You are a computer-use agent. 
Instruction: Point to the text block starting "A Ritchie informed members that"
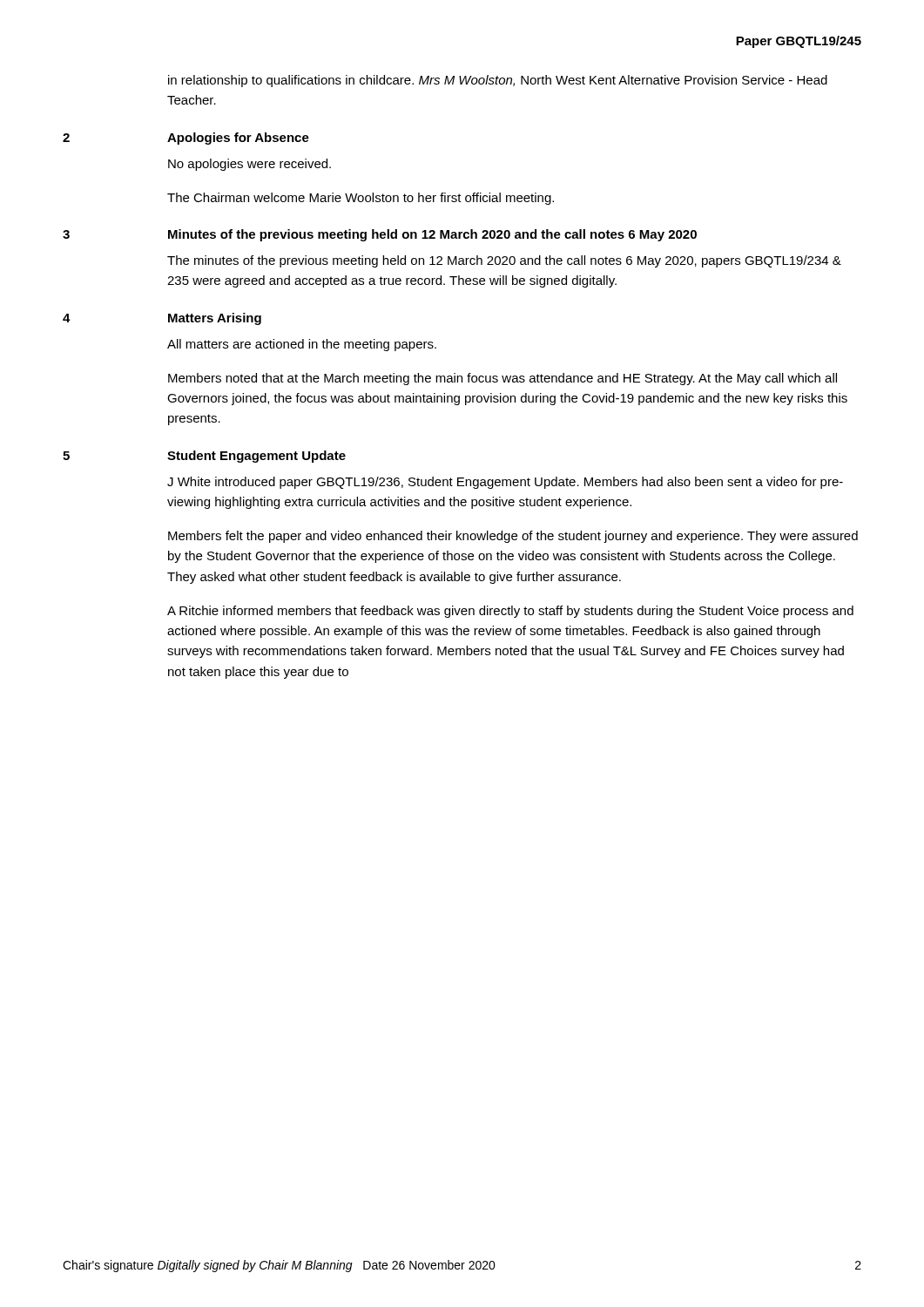pyautogui.click(x=511, y=641)
